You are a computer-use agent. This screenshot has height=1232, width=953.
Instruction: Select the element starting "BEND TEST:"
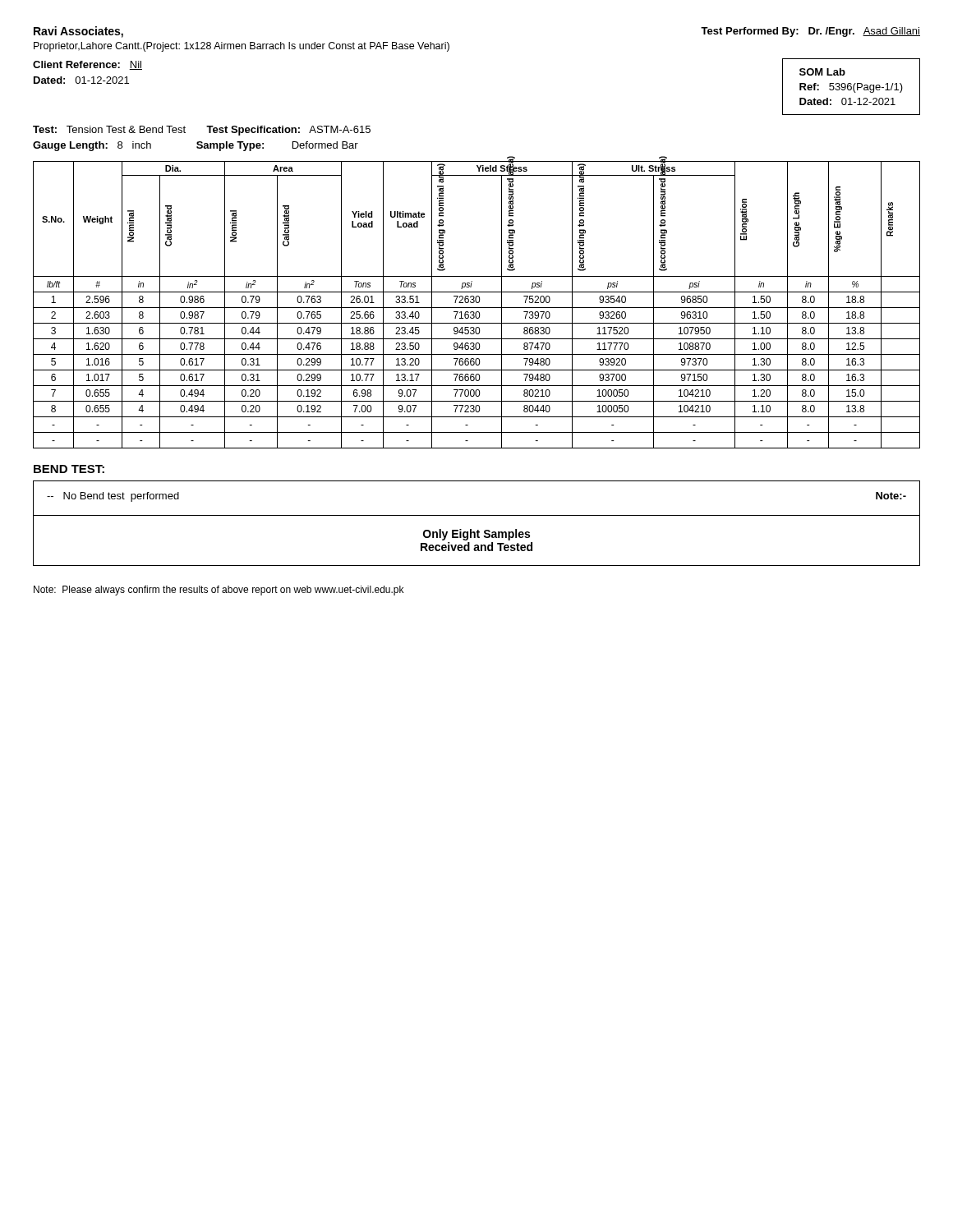click(69, 469)
